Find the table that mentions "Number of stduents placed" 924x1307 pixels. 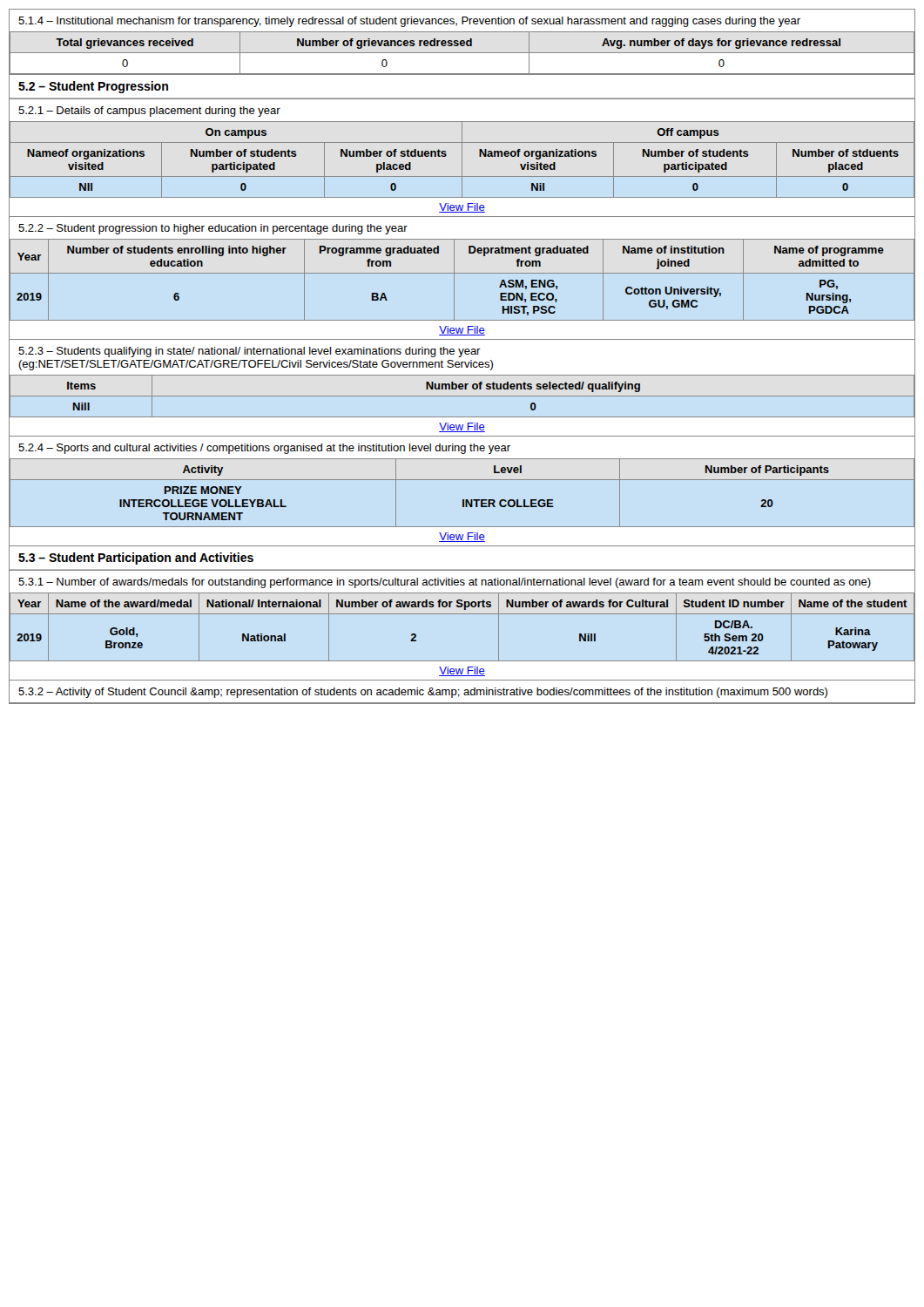(x=462, y=159)
